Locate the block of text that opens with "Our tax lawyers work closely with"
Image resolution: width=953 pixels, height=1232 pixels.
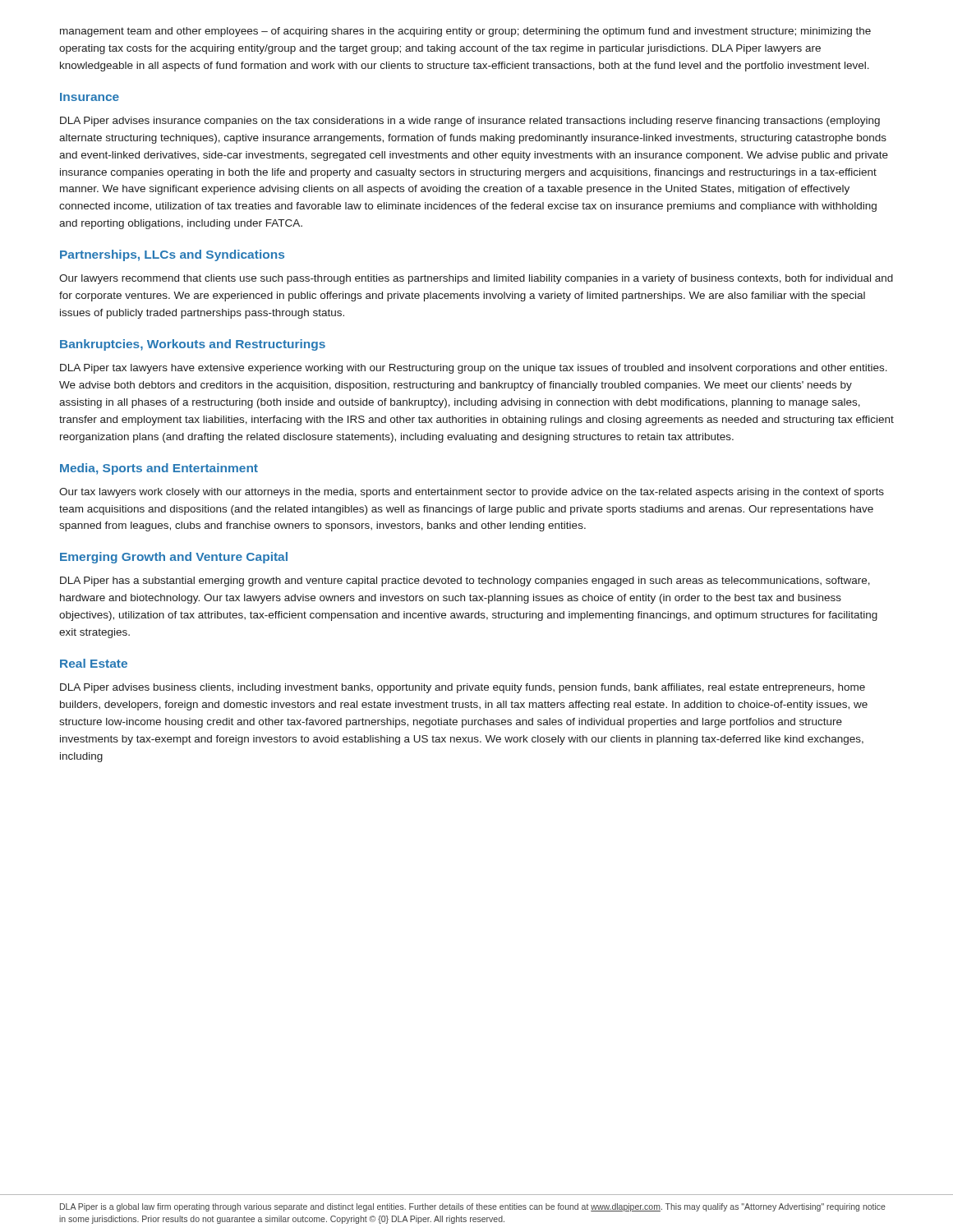pyautogui.click(x=476, y=509)
